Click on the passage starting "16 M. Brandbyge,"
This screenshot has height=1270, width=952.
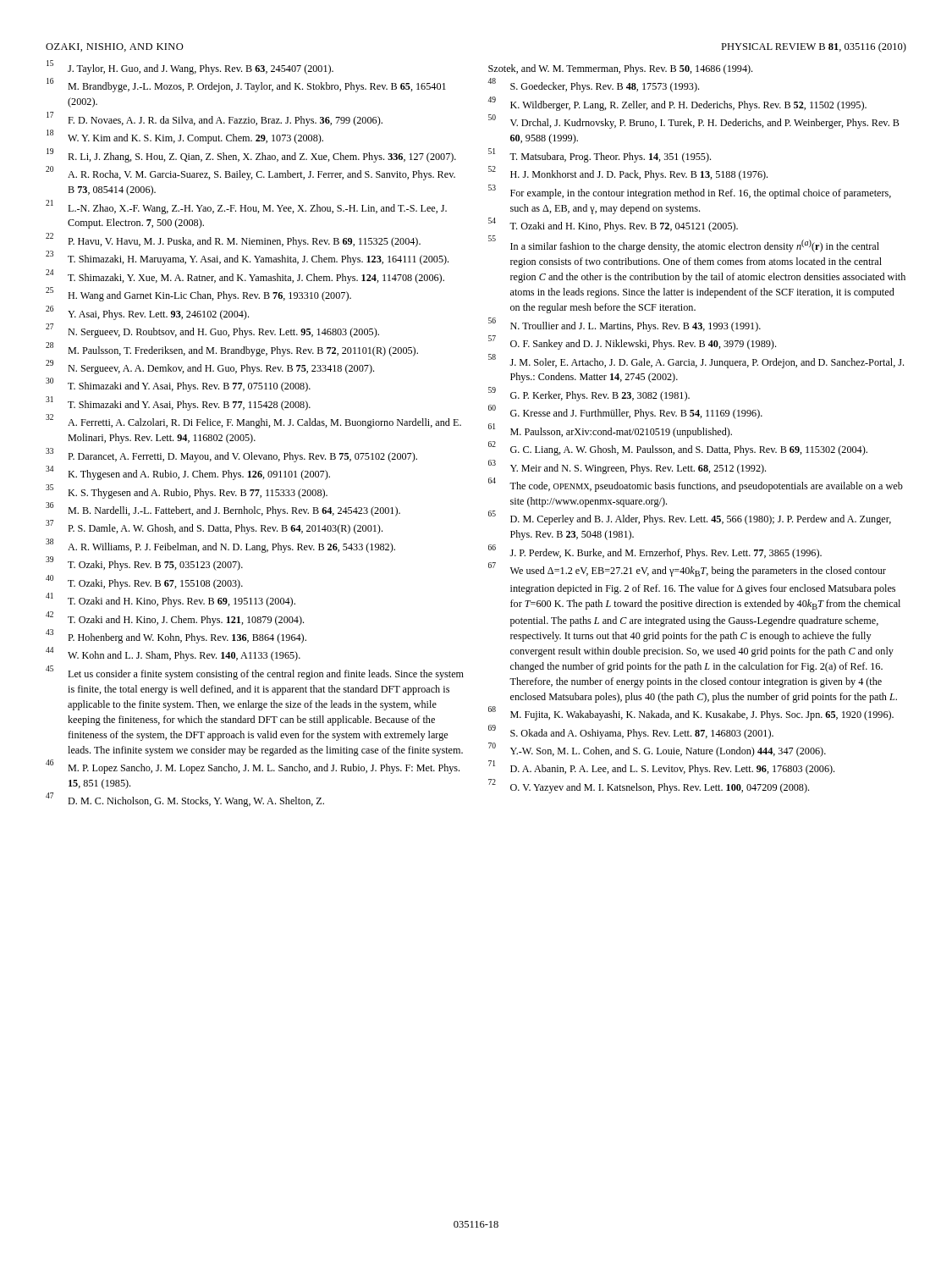(255, 95)
